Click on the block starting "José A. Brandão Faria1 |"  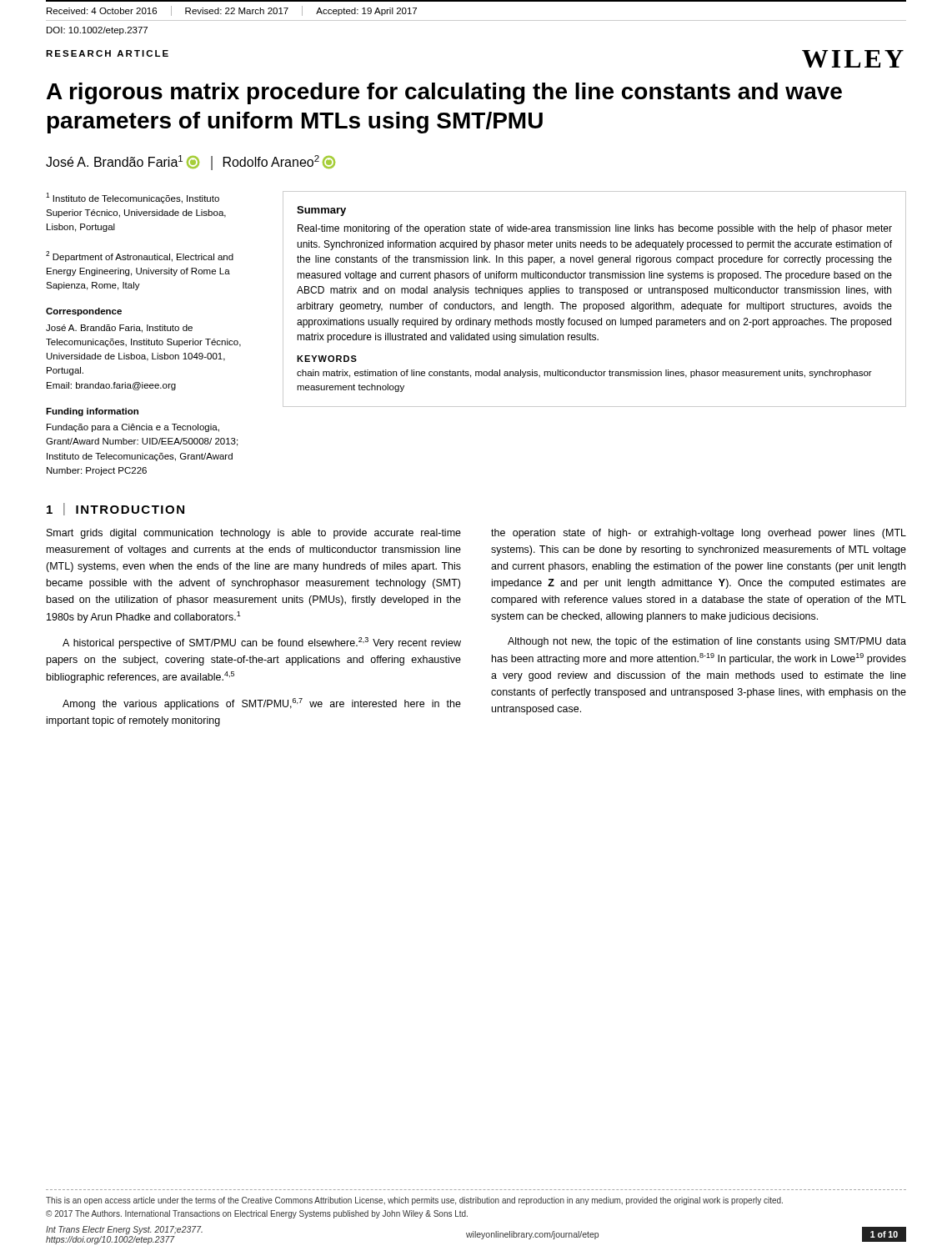(191, 162)
